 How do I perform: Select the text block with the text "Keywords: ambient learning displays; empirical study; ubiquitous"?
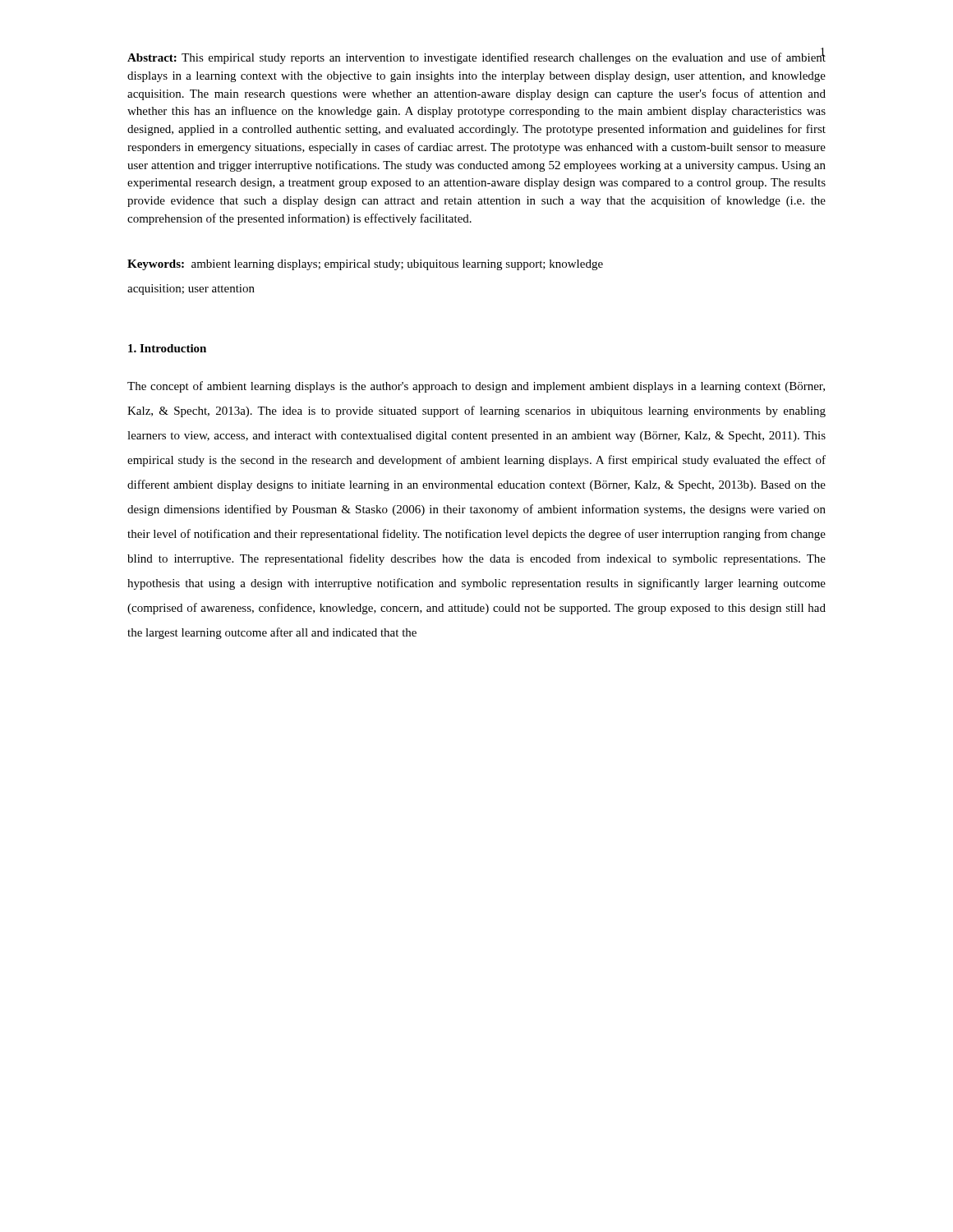(x=365, y=276)
